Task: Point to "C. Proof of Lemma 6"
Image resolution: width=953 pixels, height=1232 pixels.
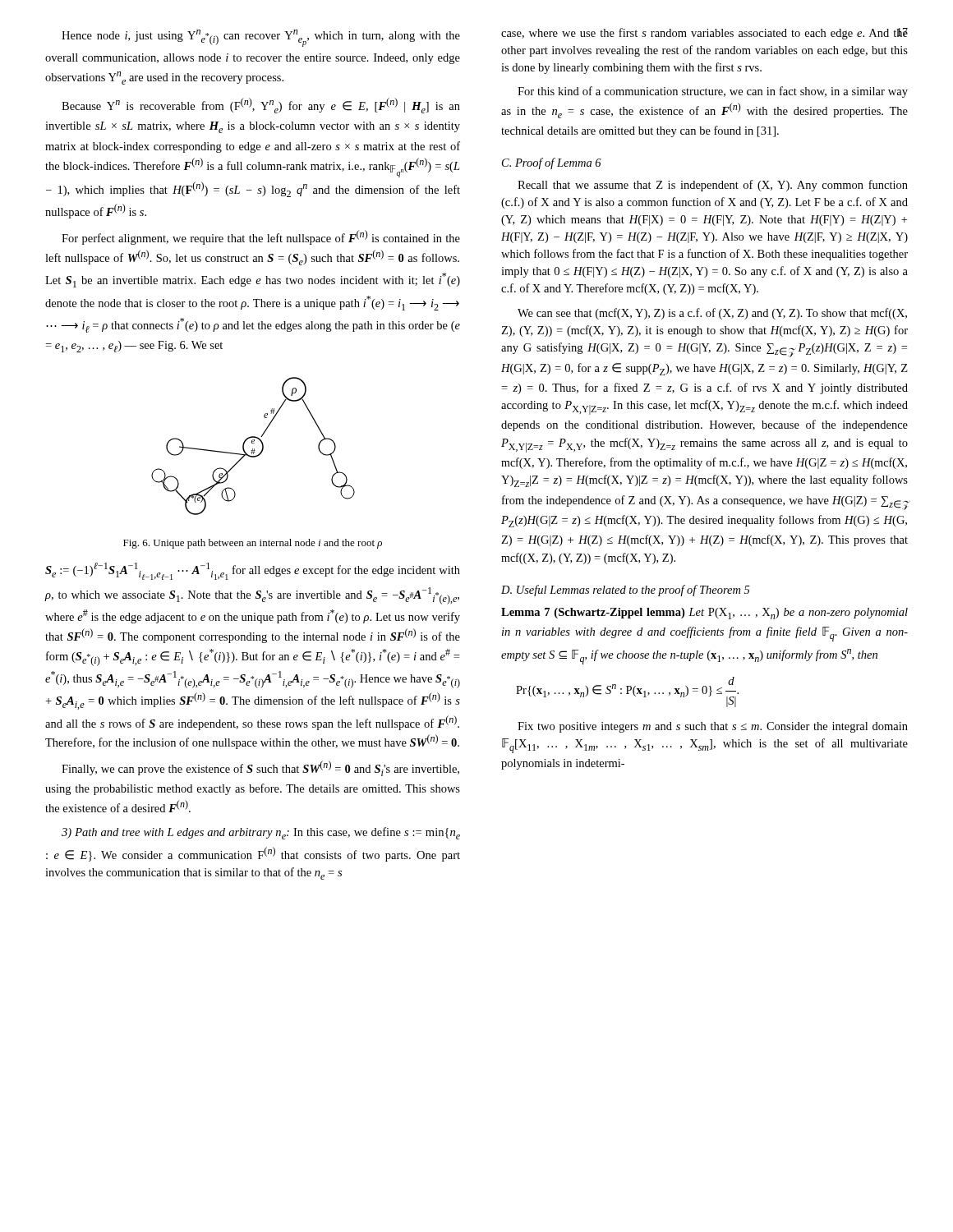Action: [551, 163]
